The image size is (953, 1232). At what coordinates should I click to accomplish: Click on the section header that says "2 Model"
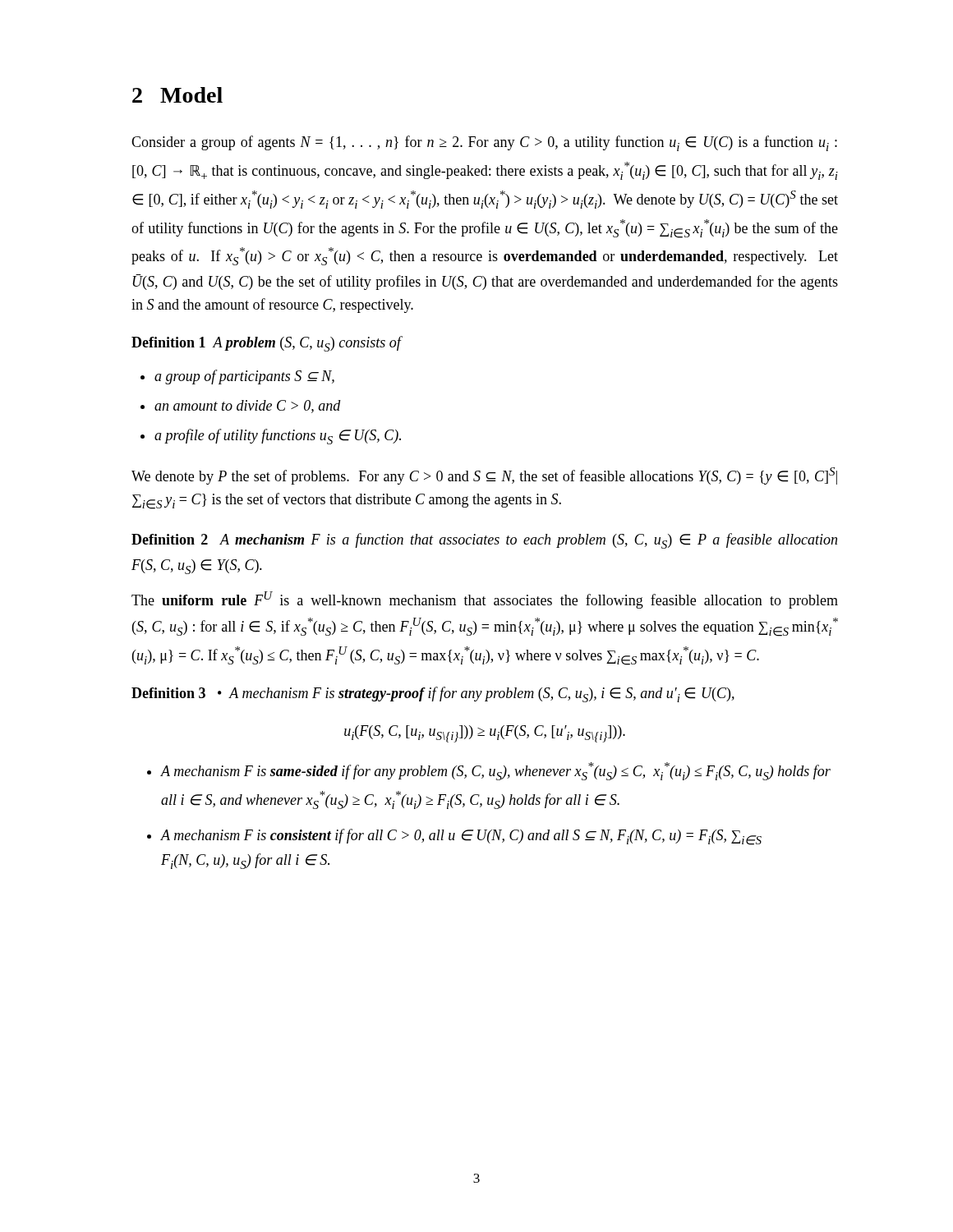[x=177, y=95]
